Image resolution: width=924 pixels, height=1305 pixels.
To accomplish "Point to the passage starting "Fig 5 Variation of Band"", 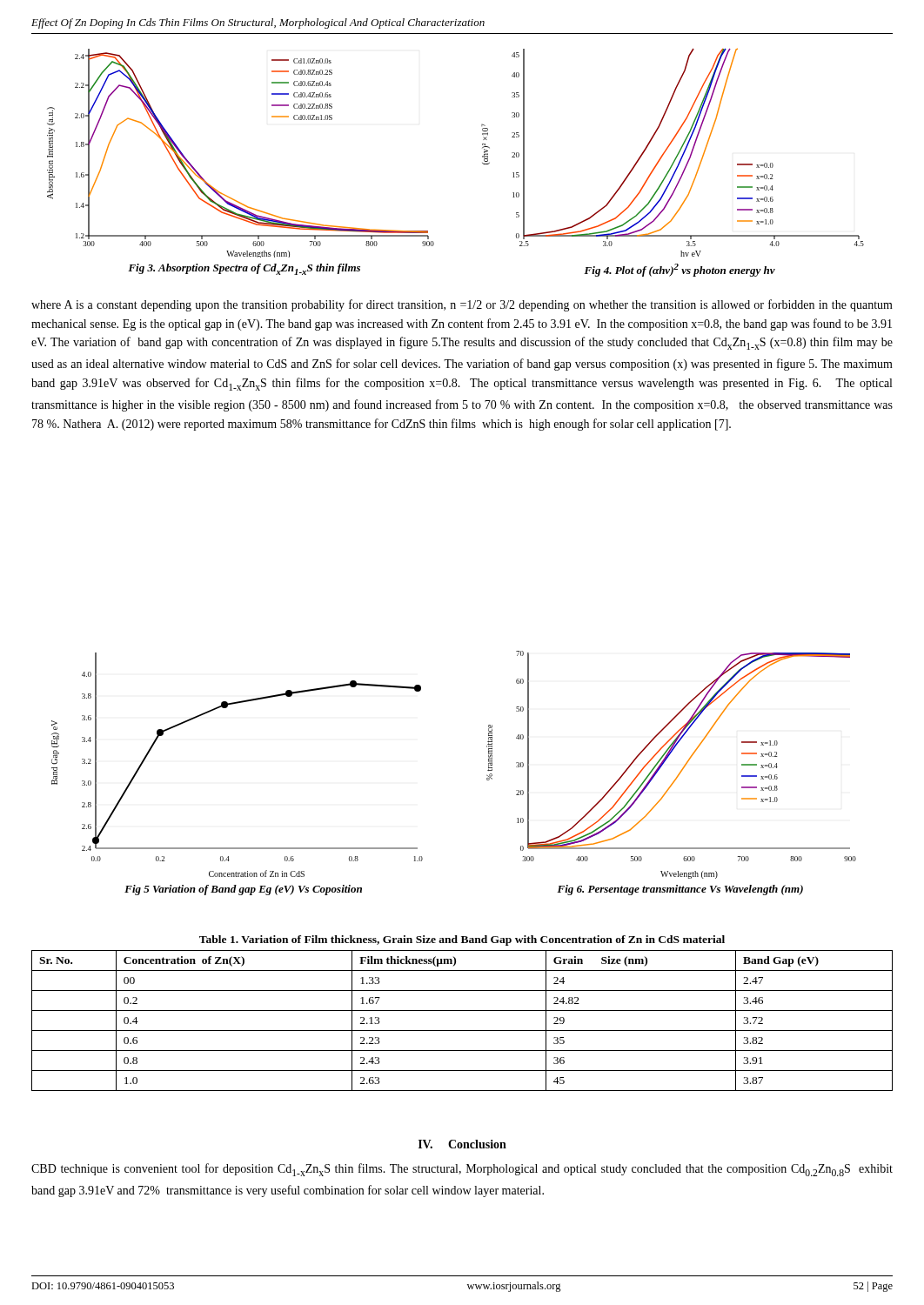I will tap(244, 889).
